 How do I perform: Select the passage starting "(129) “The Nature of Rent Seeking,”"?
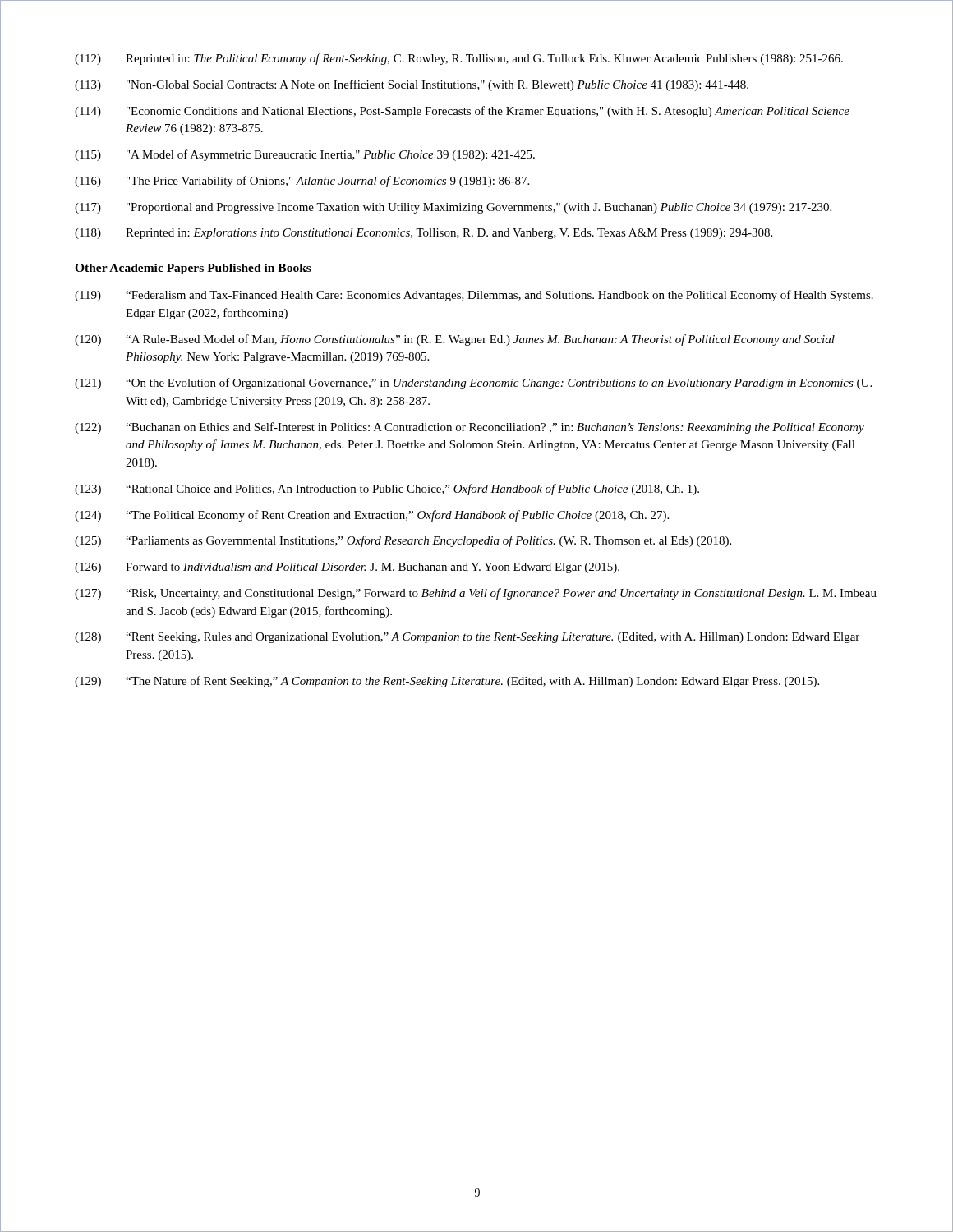point(476,681)
